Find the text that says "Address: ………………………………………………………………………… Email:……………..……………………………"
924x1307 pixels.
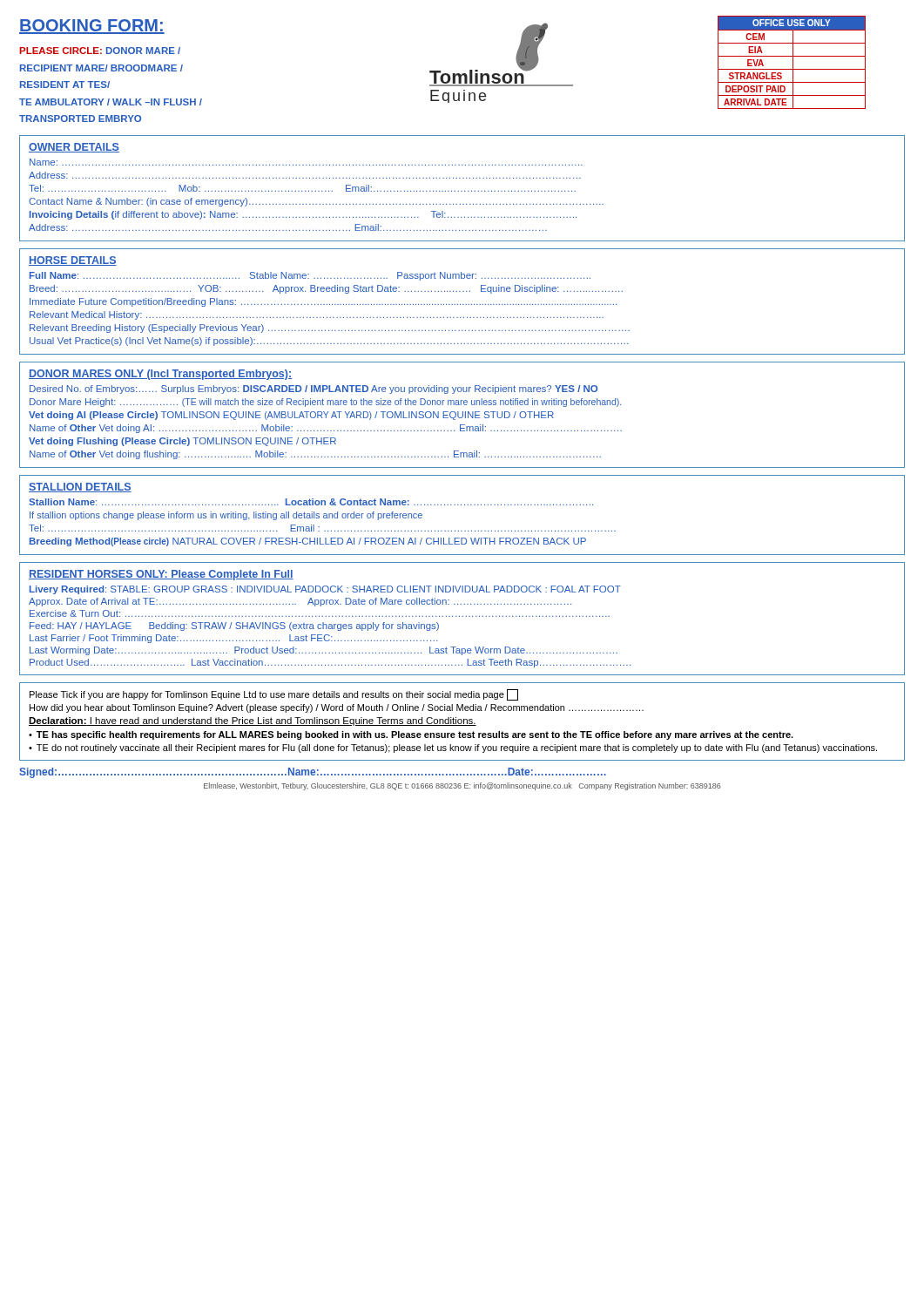[288, 227]
